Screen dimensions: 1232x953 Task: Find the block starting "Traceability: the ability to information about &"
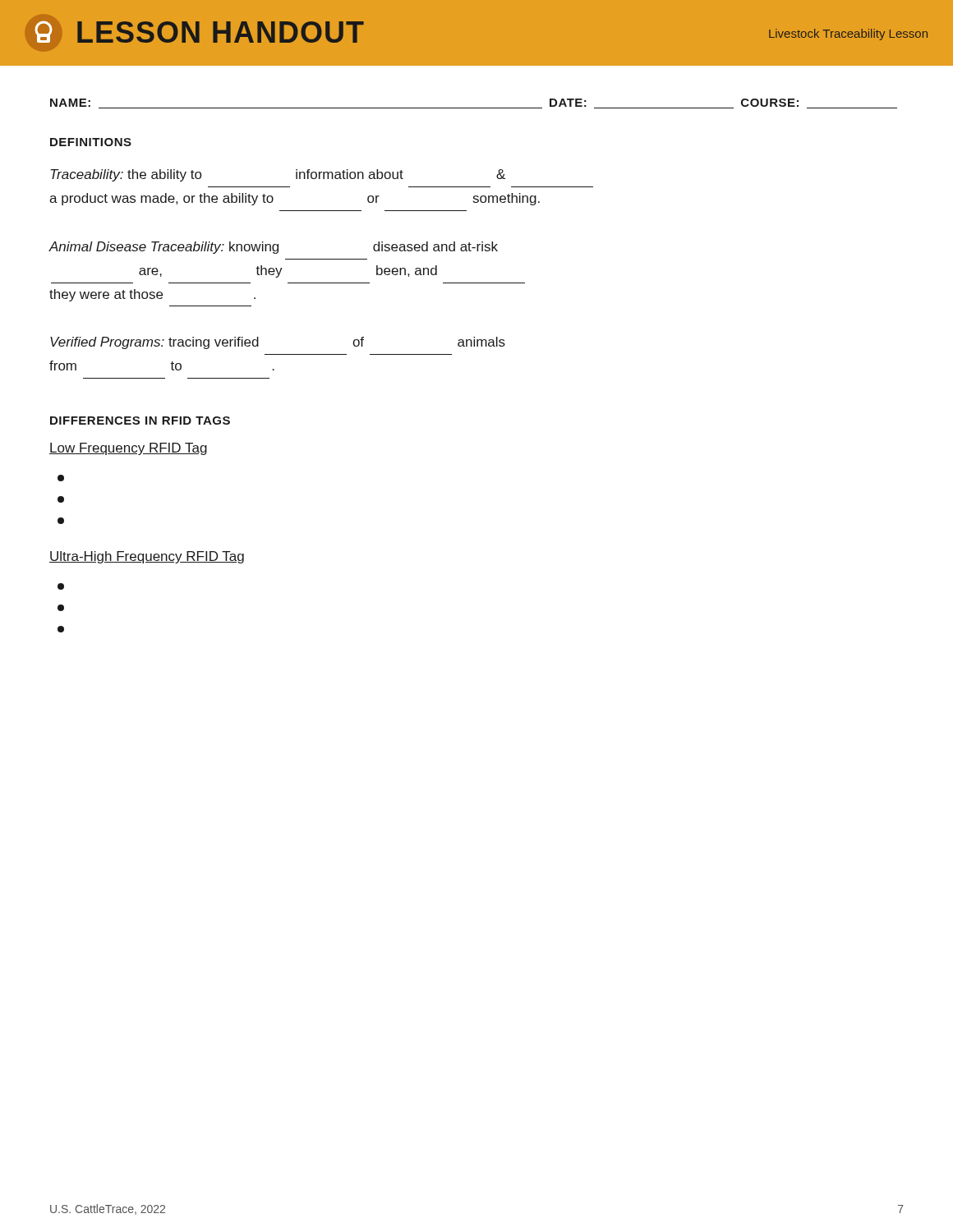(x=476, y=187)
